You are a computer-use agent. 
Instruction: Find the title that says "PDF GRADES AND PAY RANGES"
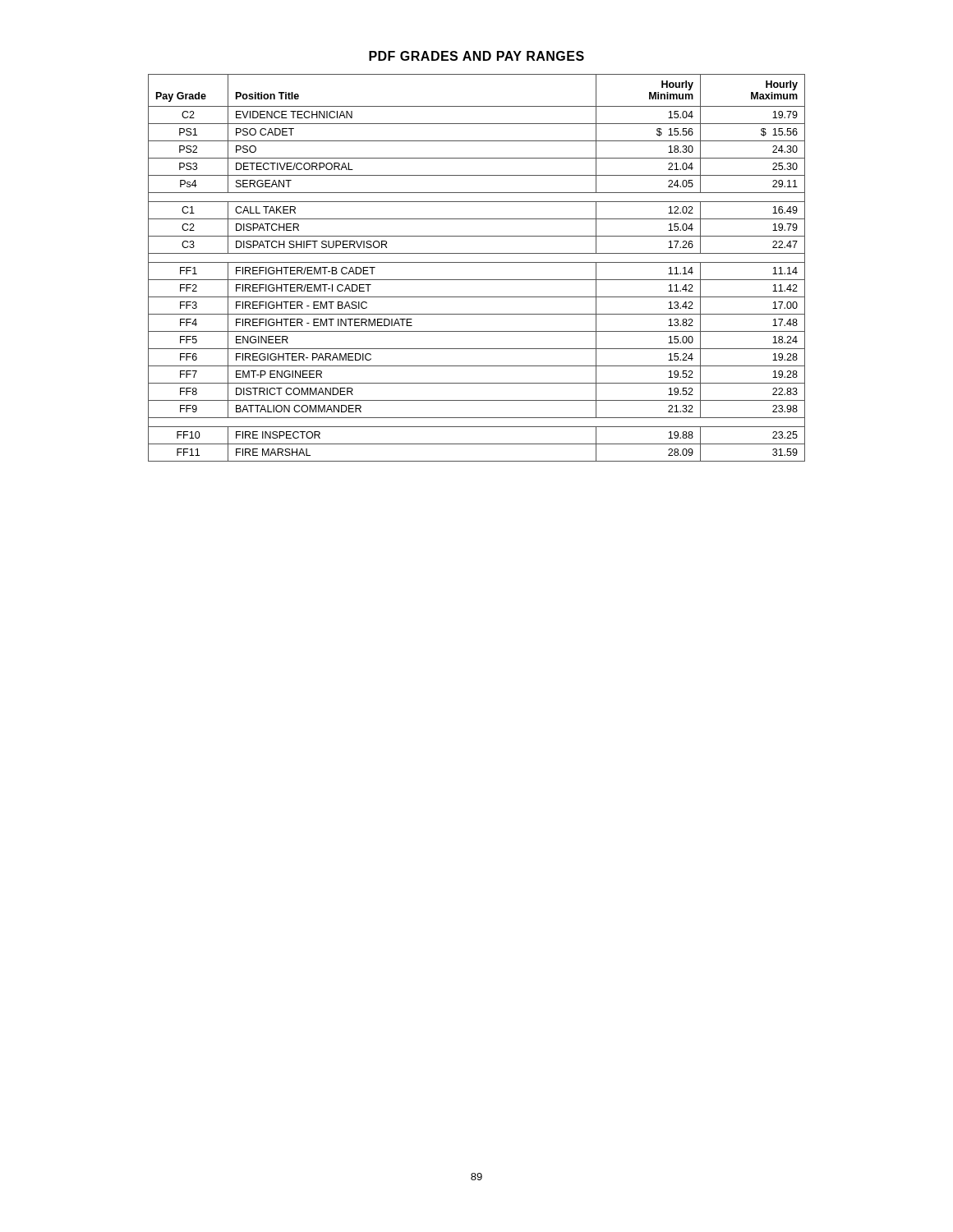476,56
